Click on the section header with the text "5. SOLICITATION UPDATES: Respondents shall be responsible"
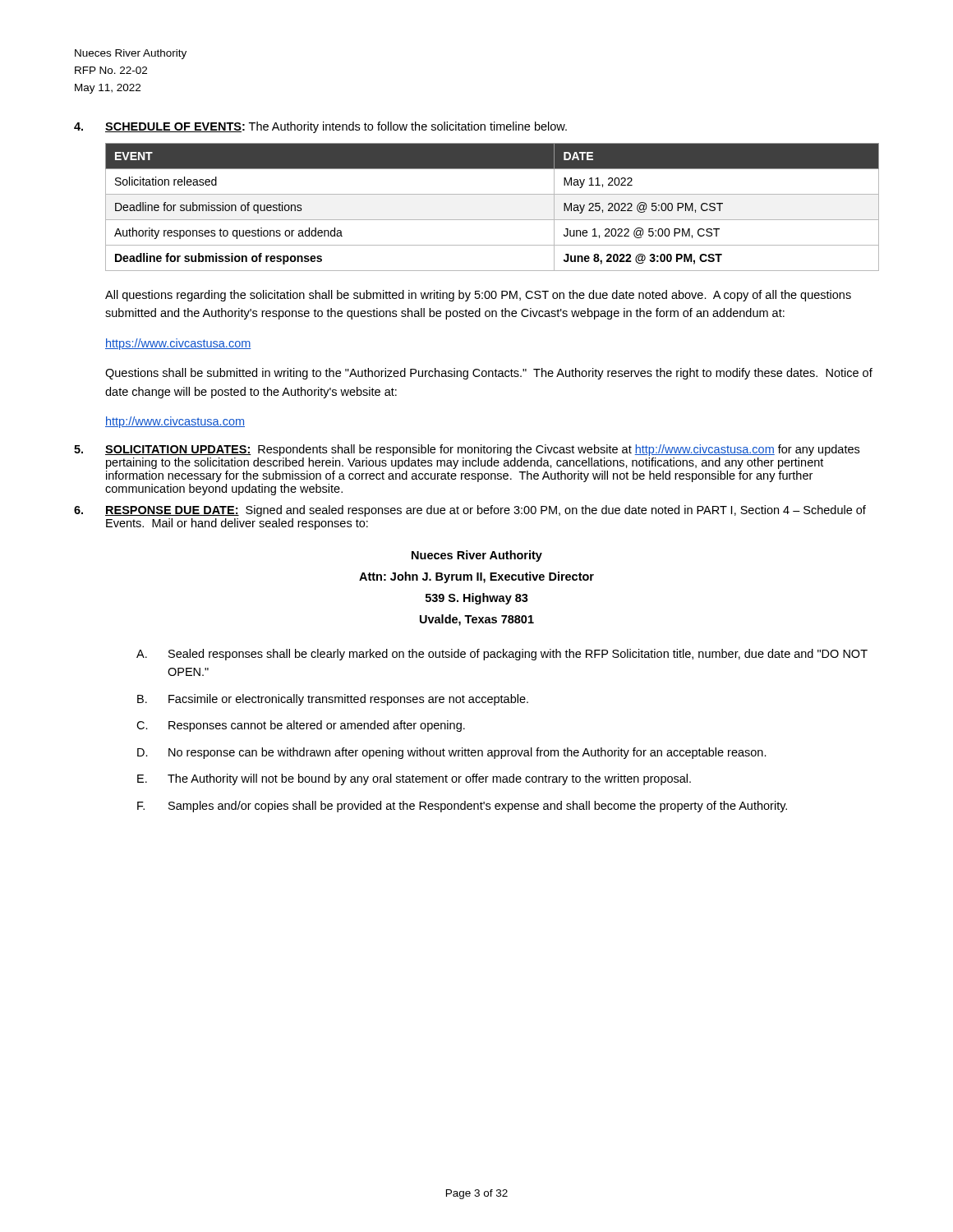The image size is (953, 1232). pos(476,469)
